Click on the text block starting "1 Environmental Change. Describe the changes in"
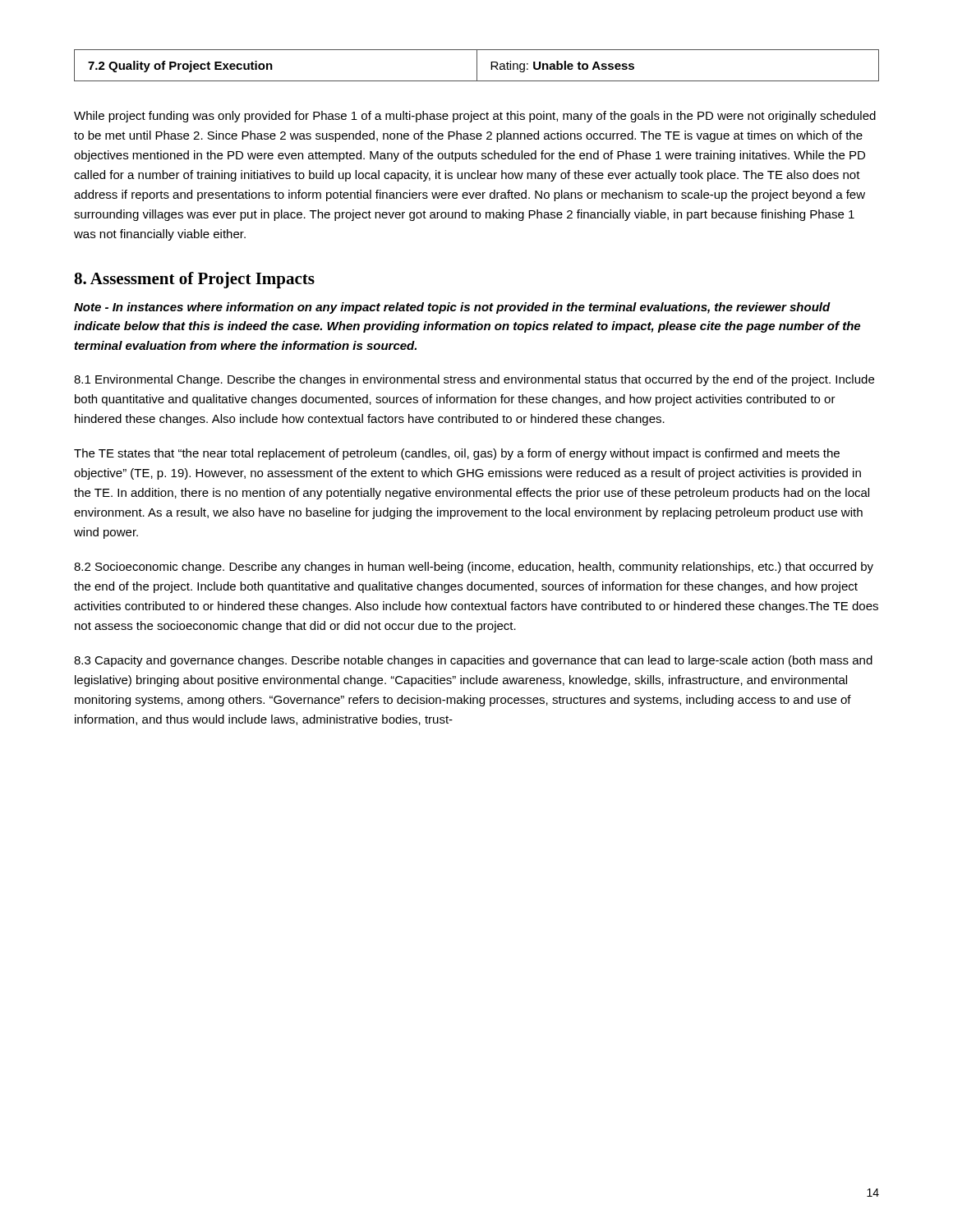 tap(474, 399)
